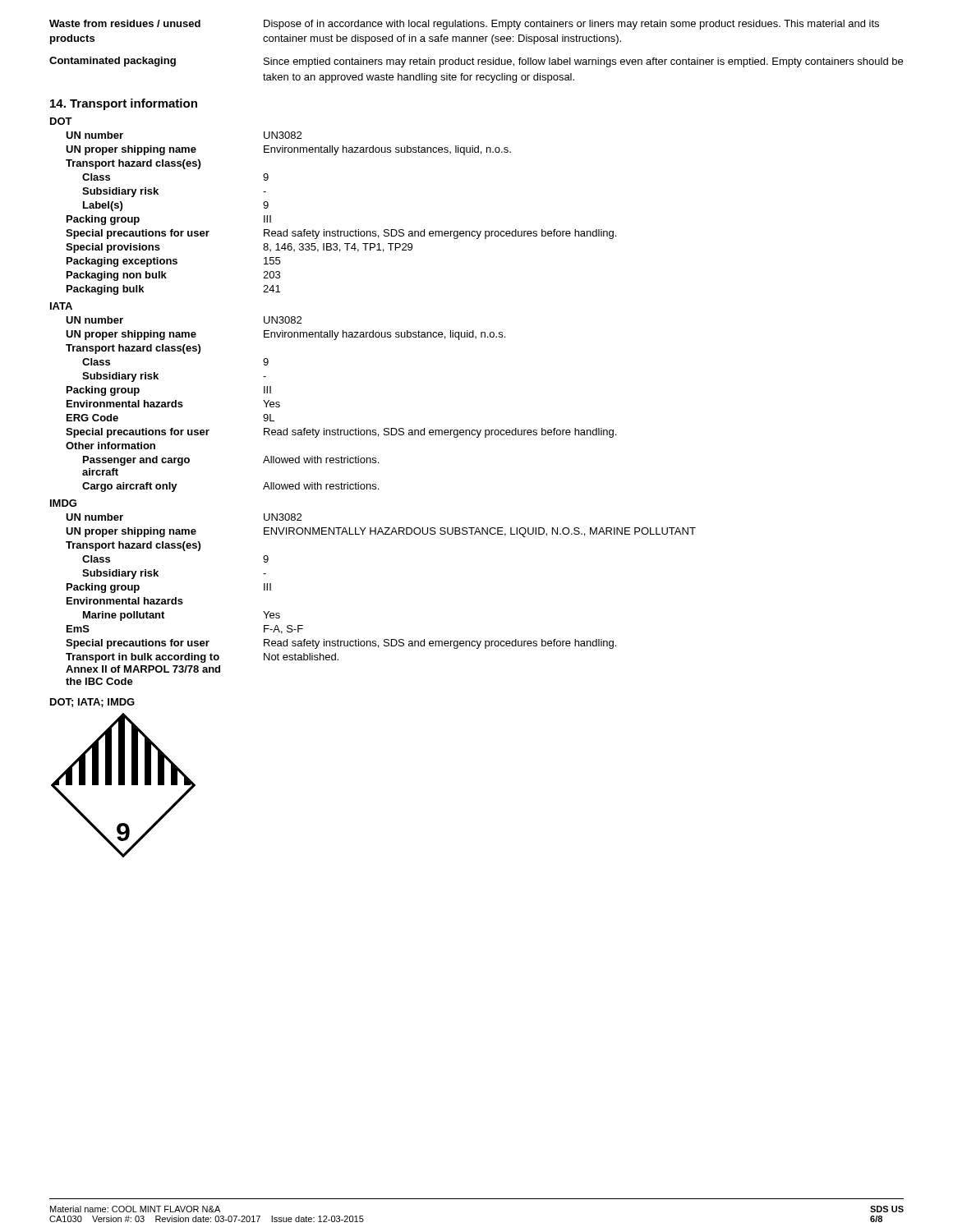Select the element starting "Other information"
953x1232 pixels.
476,445
